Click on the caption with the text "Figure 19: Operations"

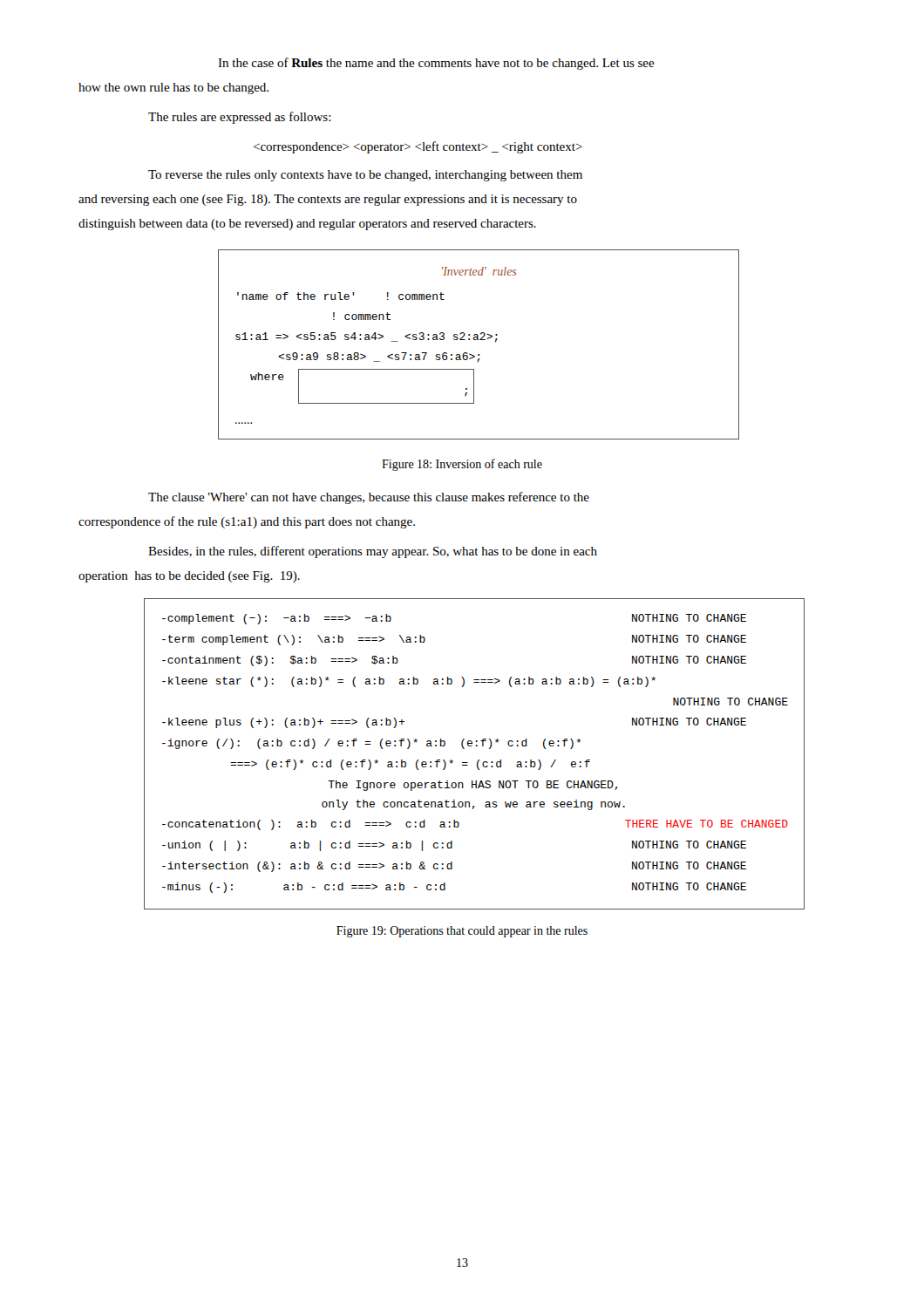[x=462, y=930]
